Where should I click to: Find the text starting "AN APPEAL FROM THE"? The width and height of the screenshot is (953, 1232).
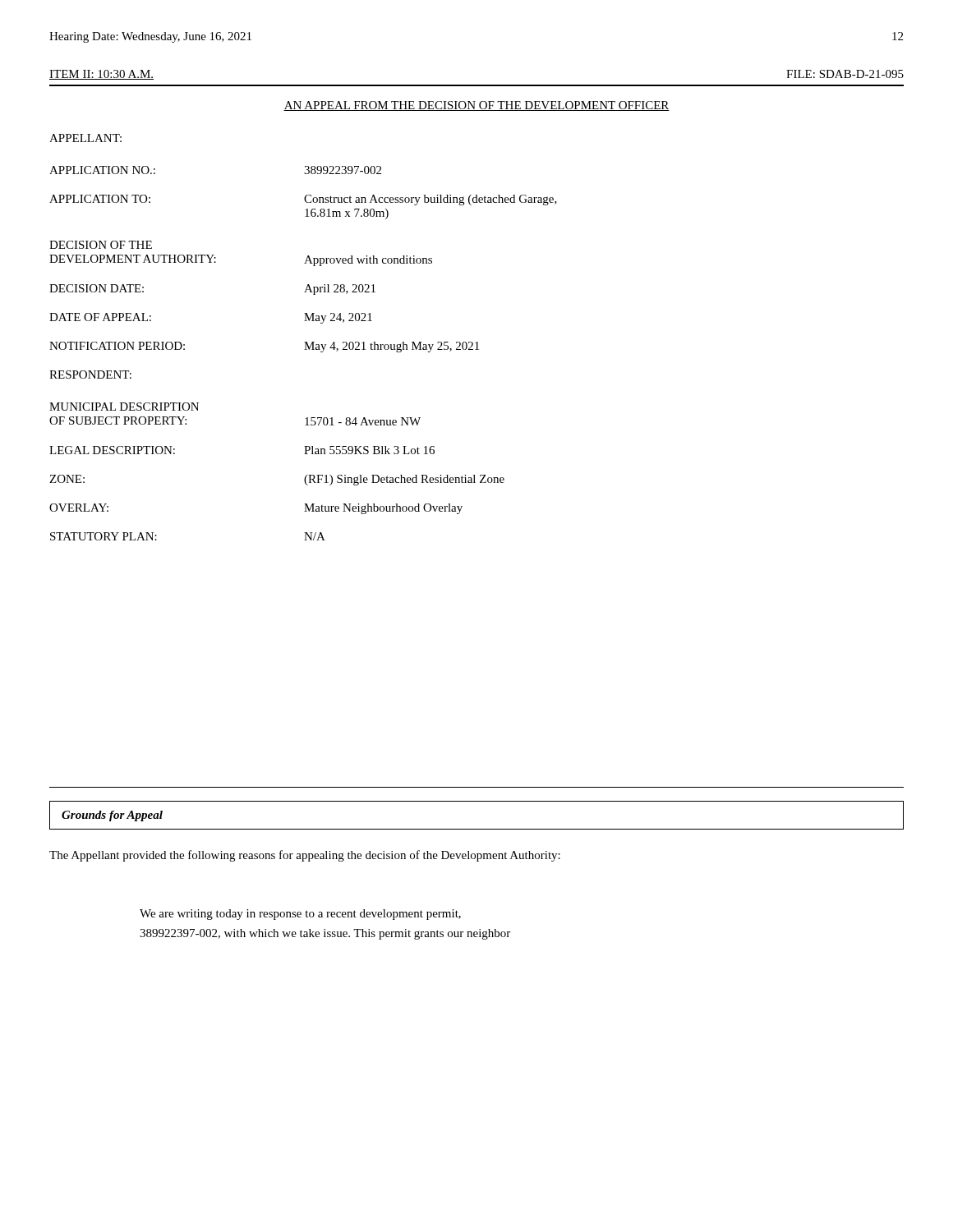[x=476, y=105]
